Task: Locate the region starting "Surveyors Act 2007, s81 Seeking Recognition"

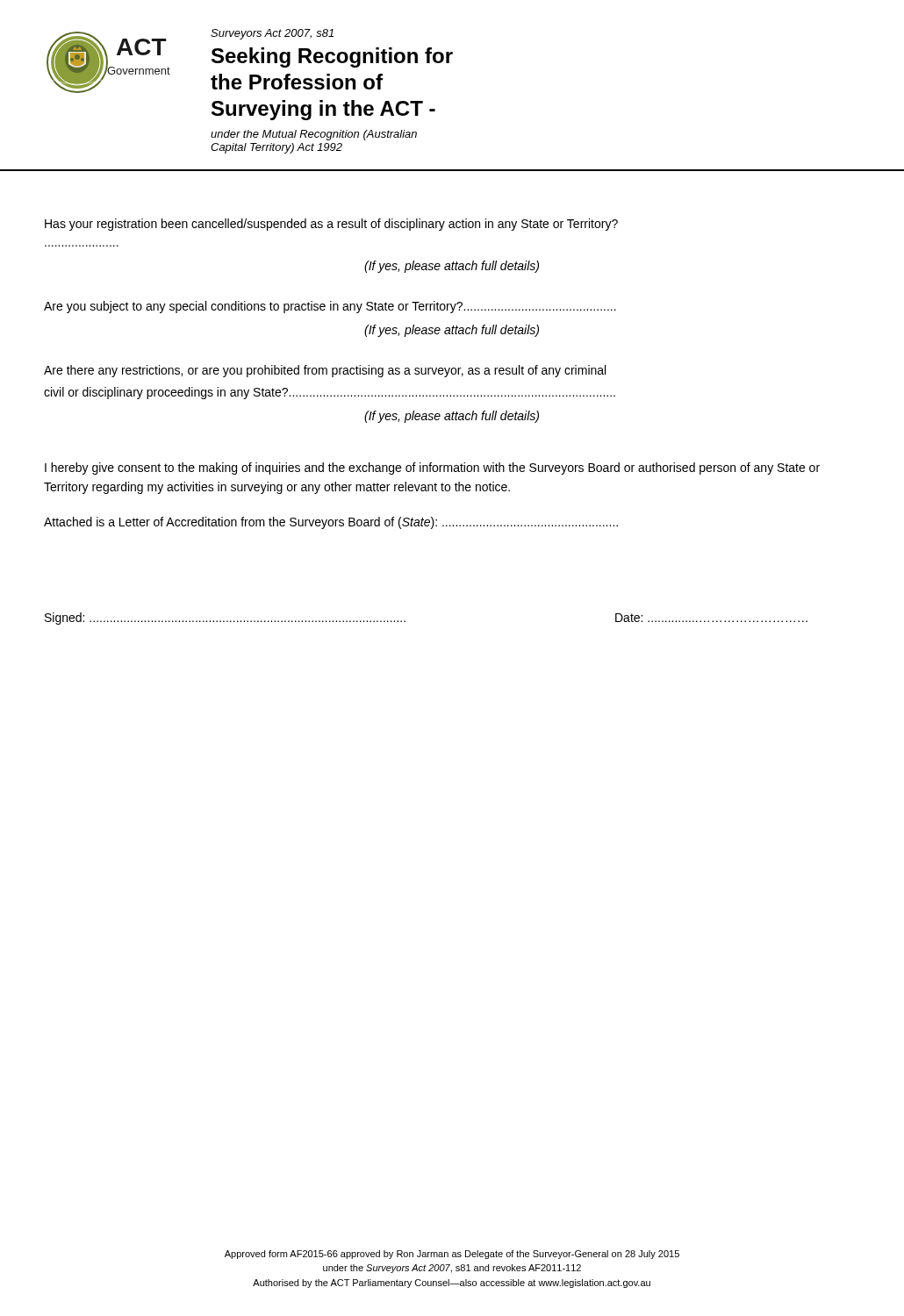Action: pos(272,34)
